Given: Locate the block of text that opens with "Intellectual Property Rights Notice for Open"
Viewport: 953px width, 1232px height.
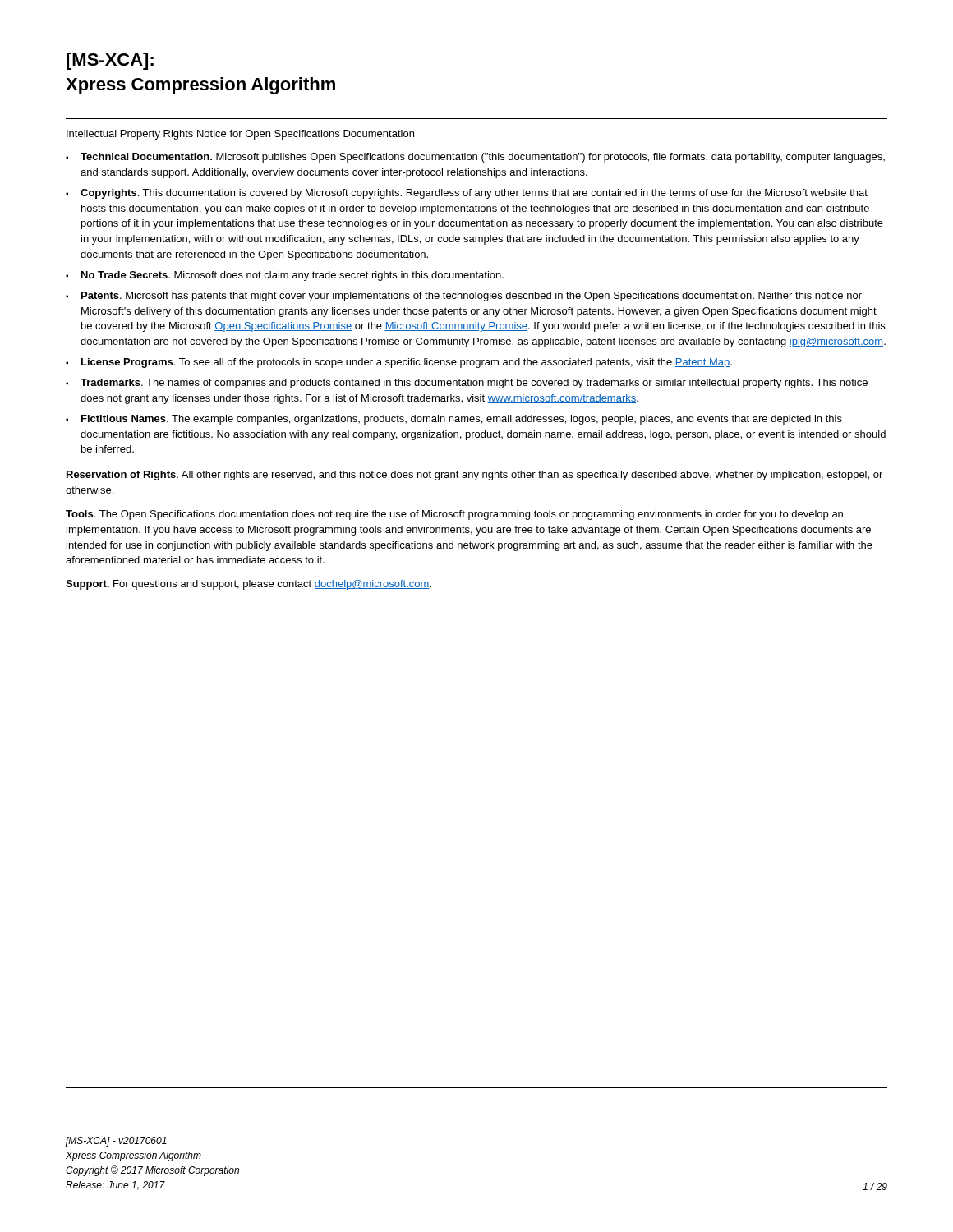Looking at the screenshot, I should point(240,133).
